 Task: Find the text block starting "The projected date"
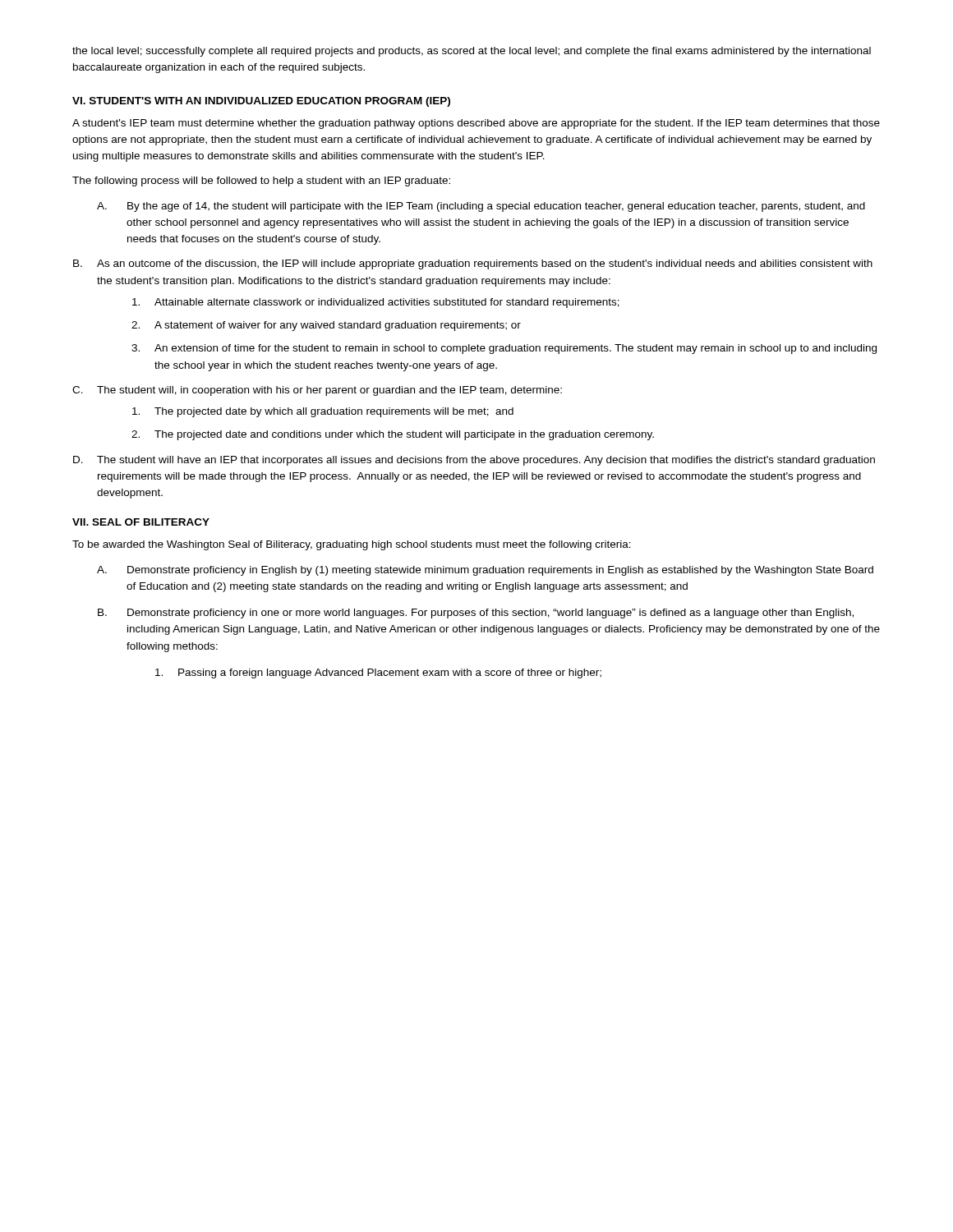[323, 412]
